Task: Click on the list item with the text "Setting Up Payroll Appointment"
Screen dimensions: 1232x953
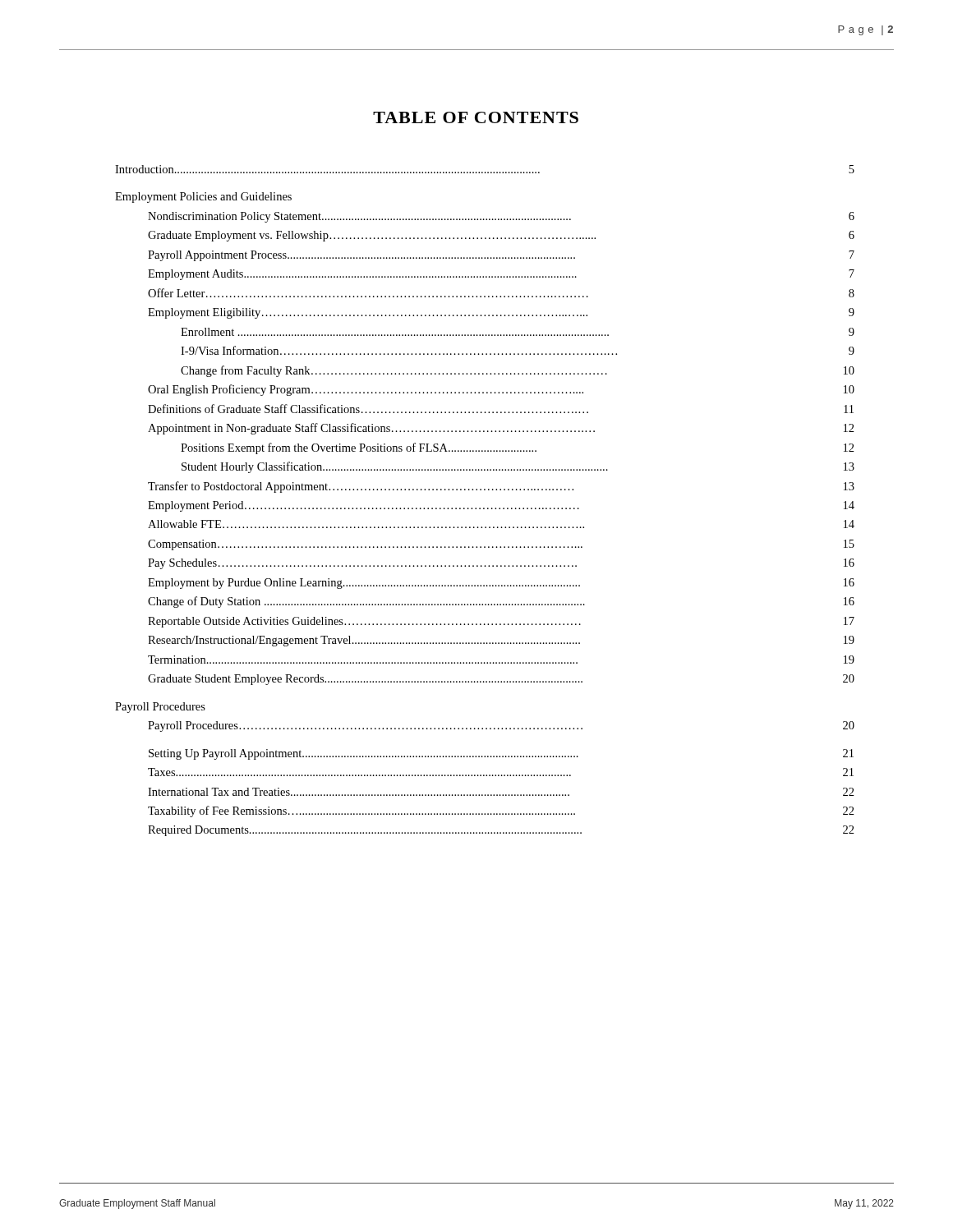Action: coord(501,753)
